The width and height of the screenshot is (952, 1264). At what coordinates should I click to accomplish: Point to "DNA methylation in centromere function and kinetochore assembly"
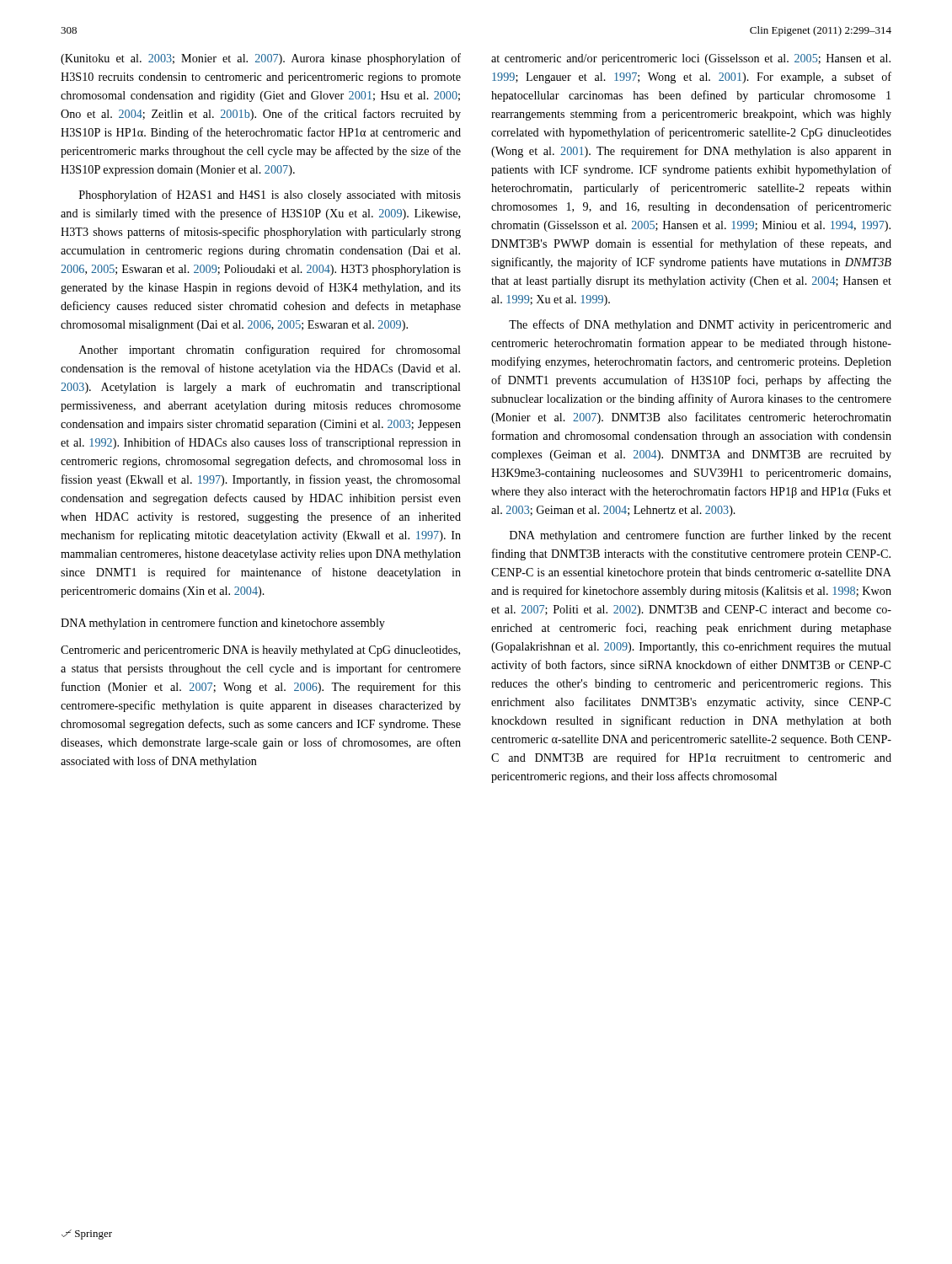261,624
